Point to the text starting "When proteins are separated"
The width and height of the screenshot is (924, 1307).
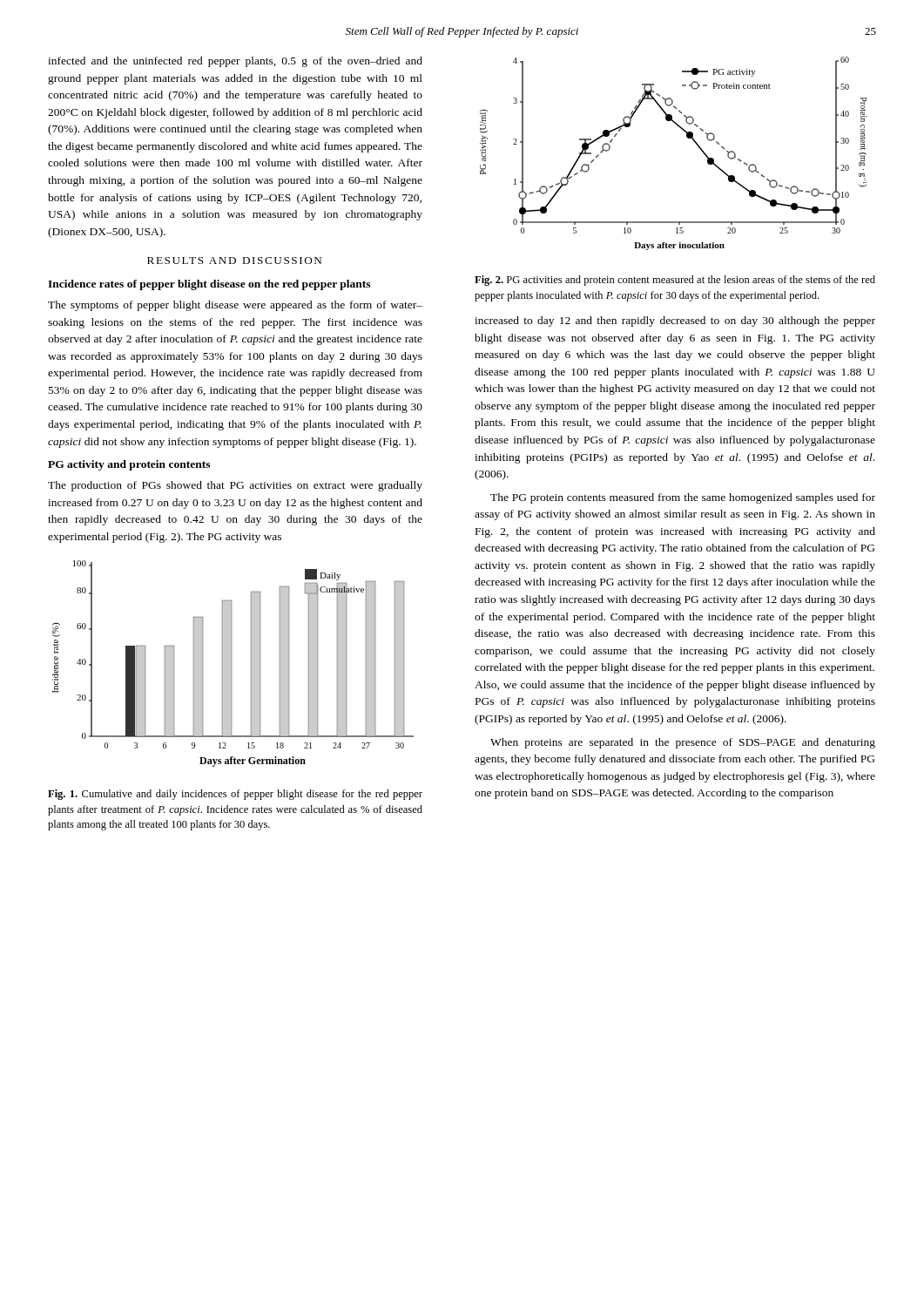click(675, 767)
